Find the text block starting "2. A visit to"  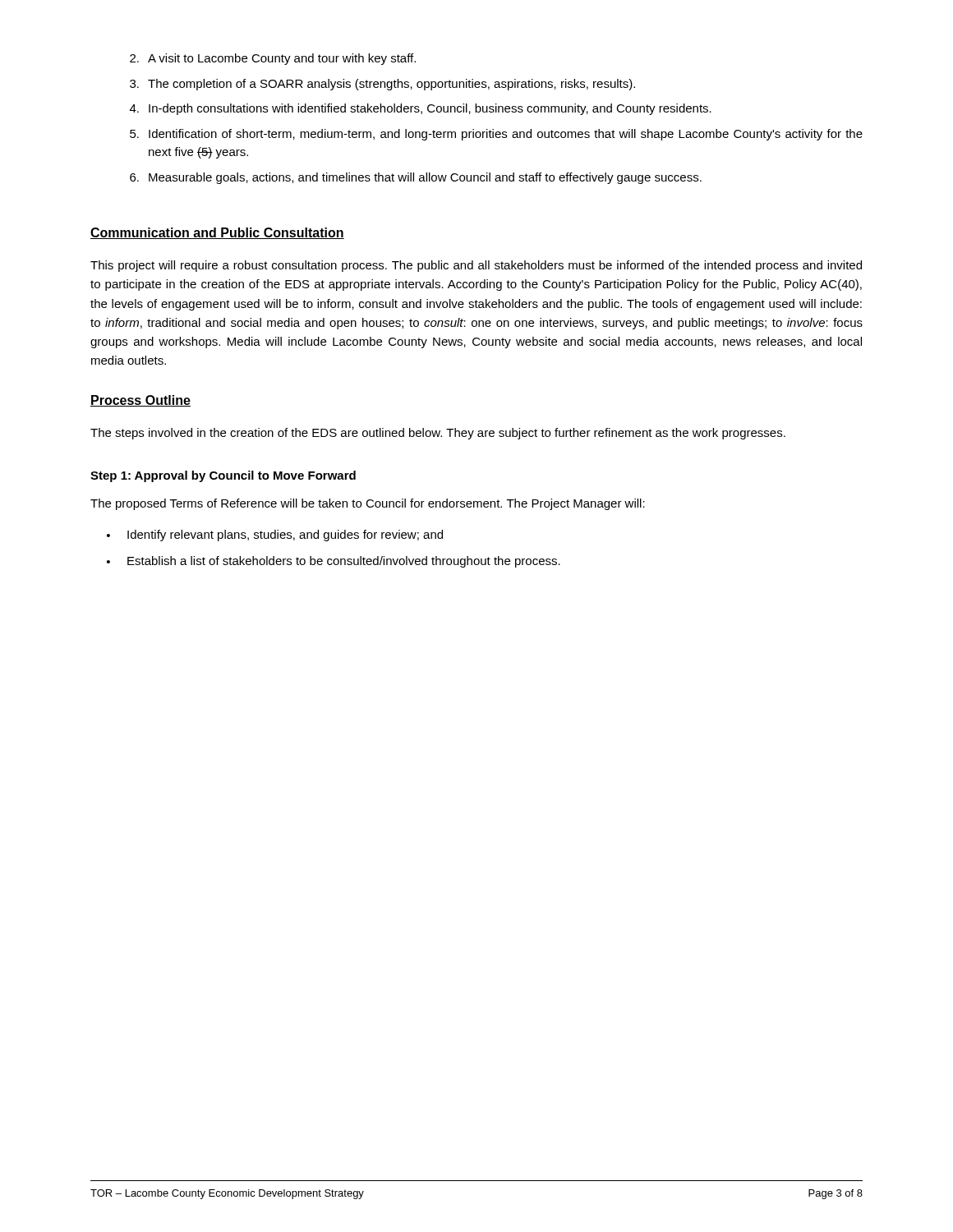click(273, 59)
